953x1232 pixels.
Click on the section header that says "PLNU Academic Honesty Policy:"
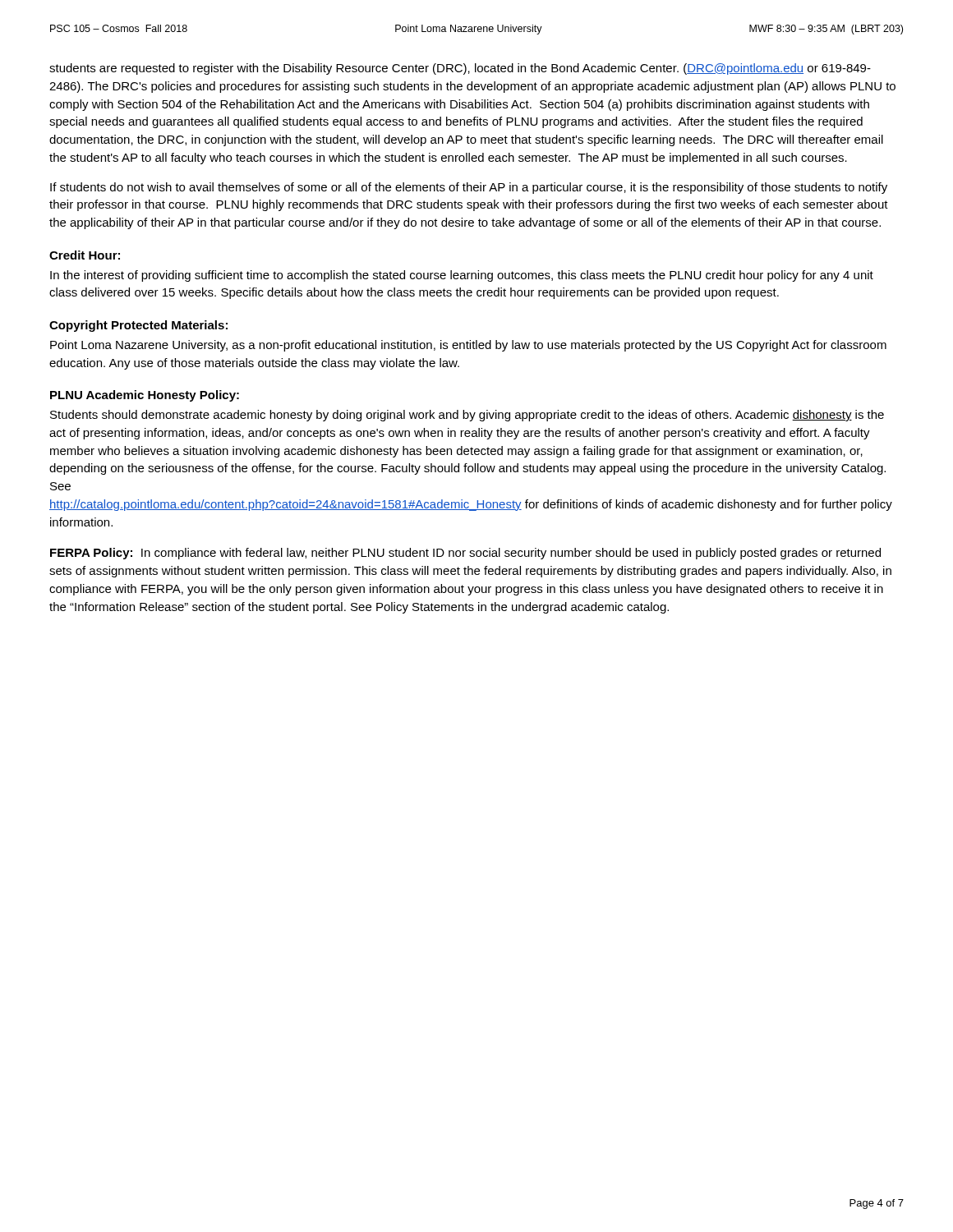(145, 396)
